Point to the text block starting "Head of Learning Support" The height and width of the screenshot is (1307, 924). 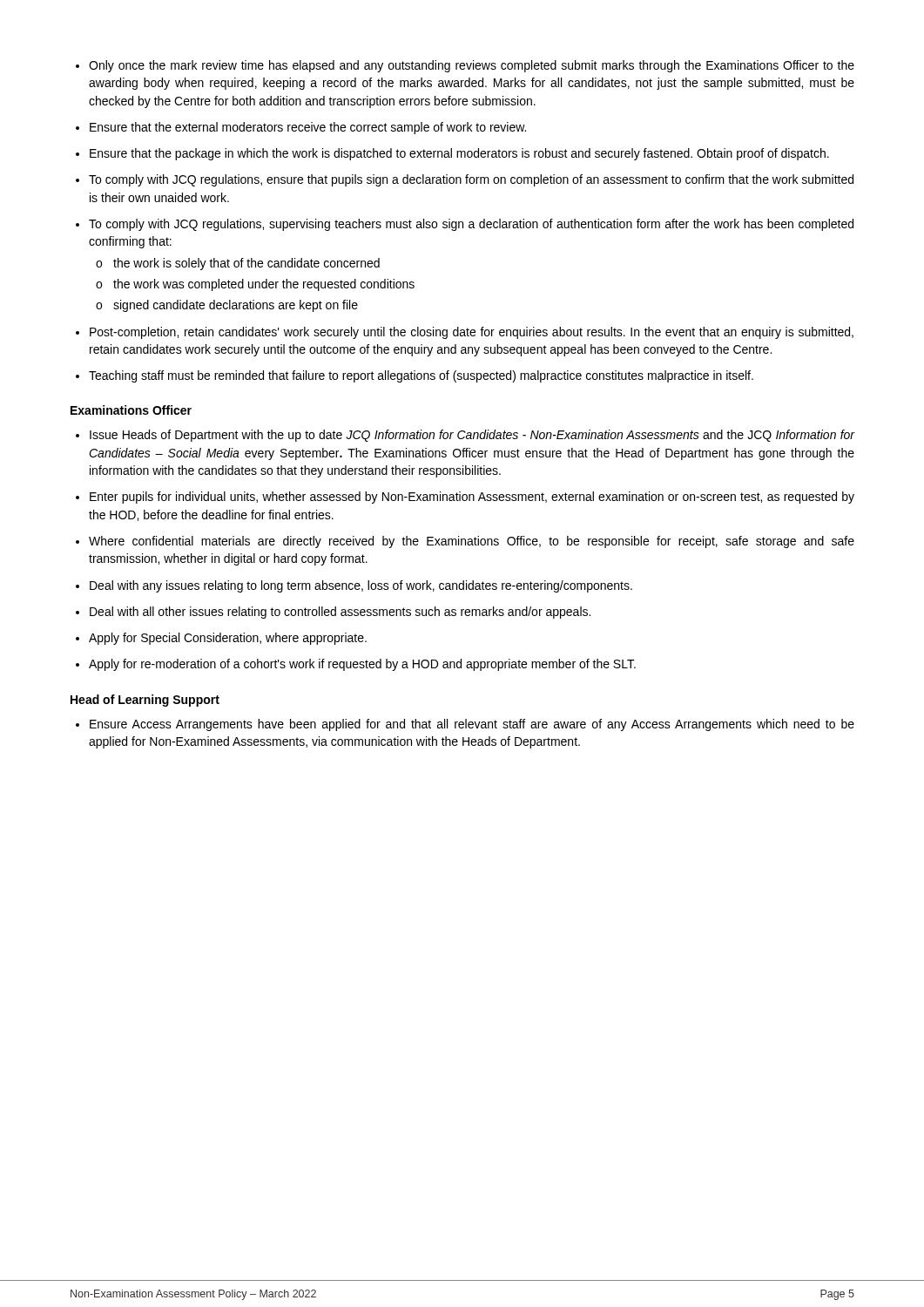(x=145, y=699)
